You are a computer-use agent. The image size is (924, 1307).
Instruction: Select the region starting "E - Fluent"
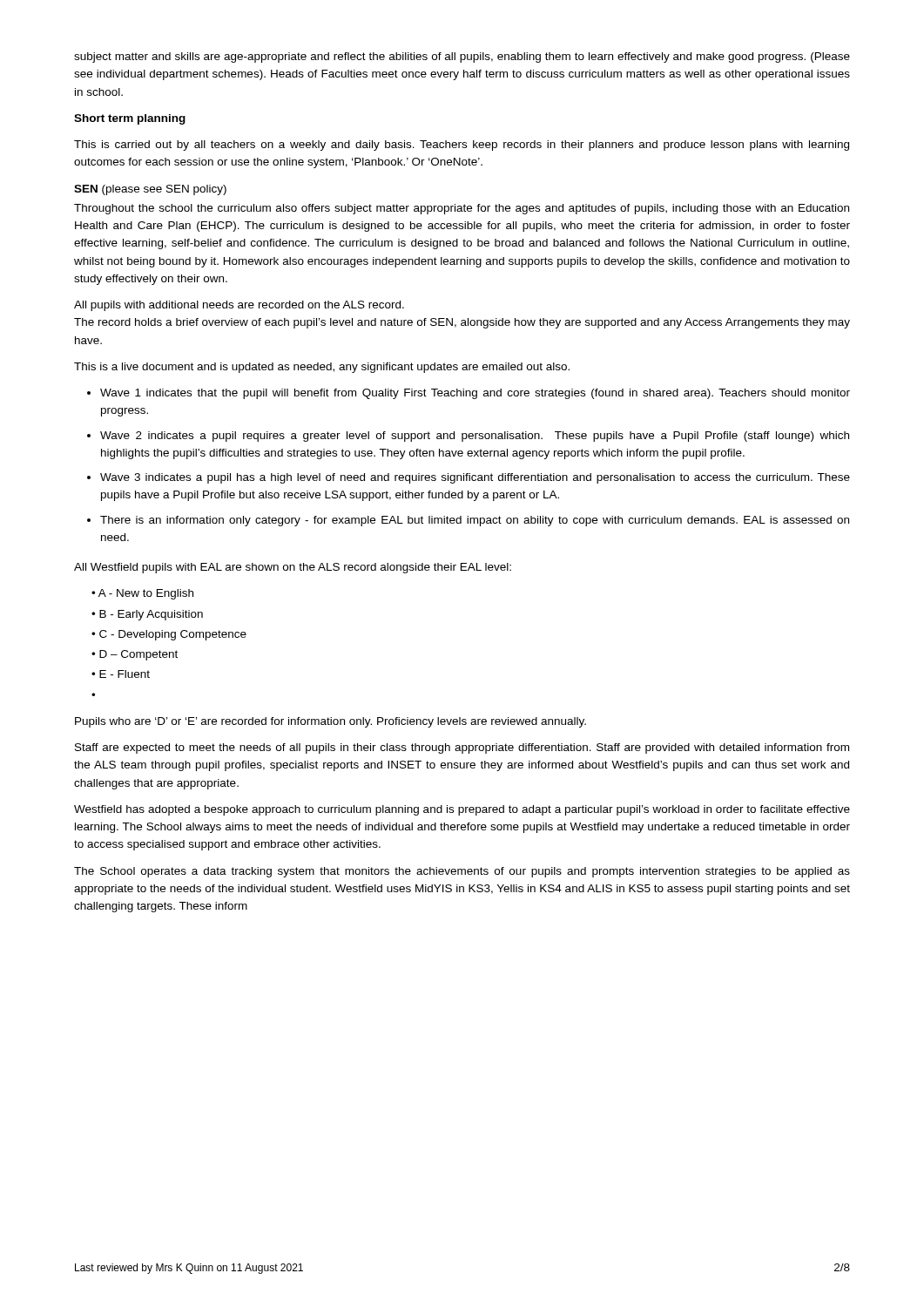coord(124,674)
